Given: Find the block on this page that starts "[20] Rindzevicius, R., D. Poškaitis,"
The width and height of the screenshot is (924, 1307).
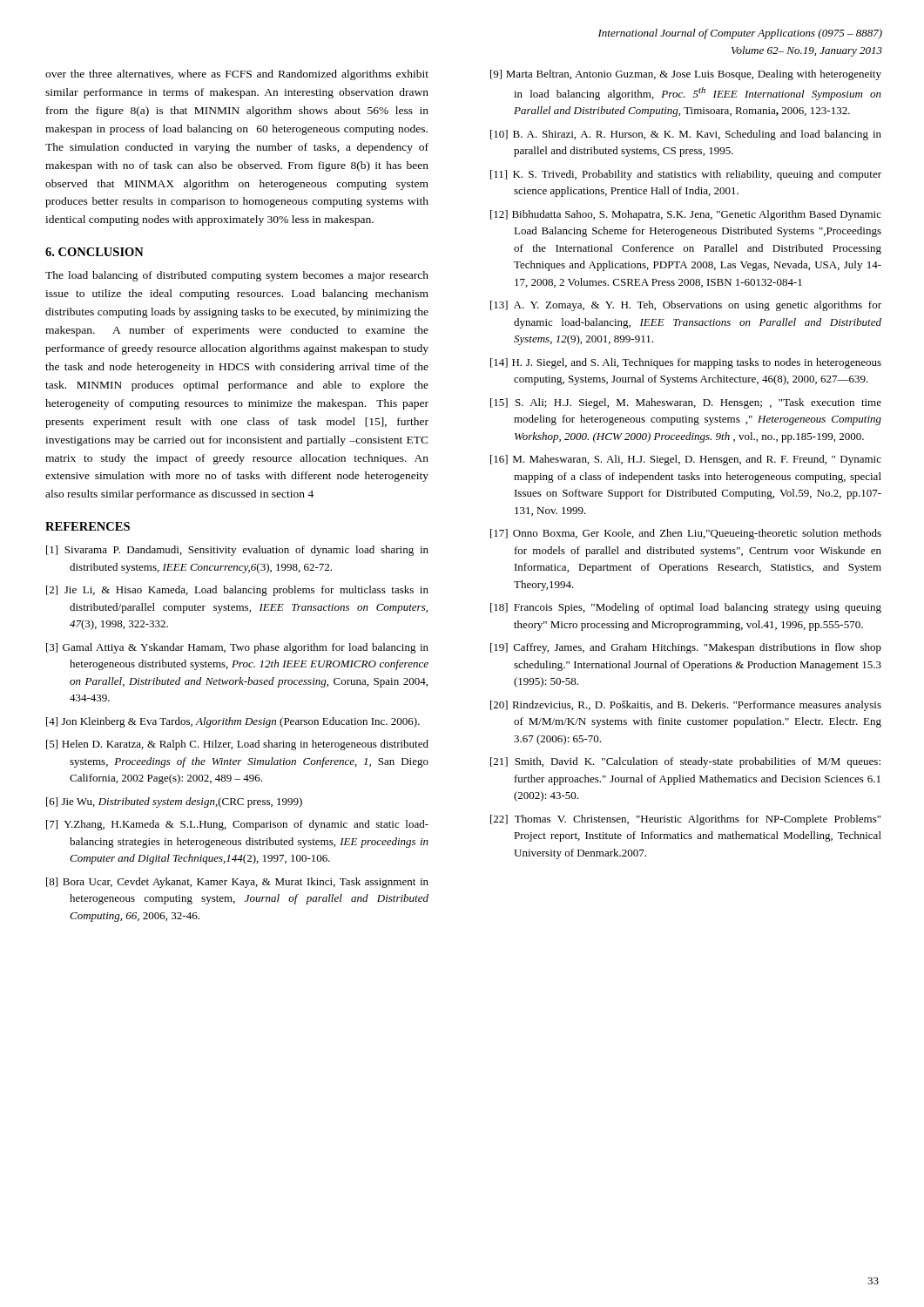Looking at the screenshot, I should coord(685,721).
